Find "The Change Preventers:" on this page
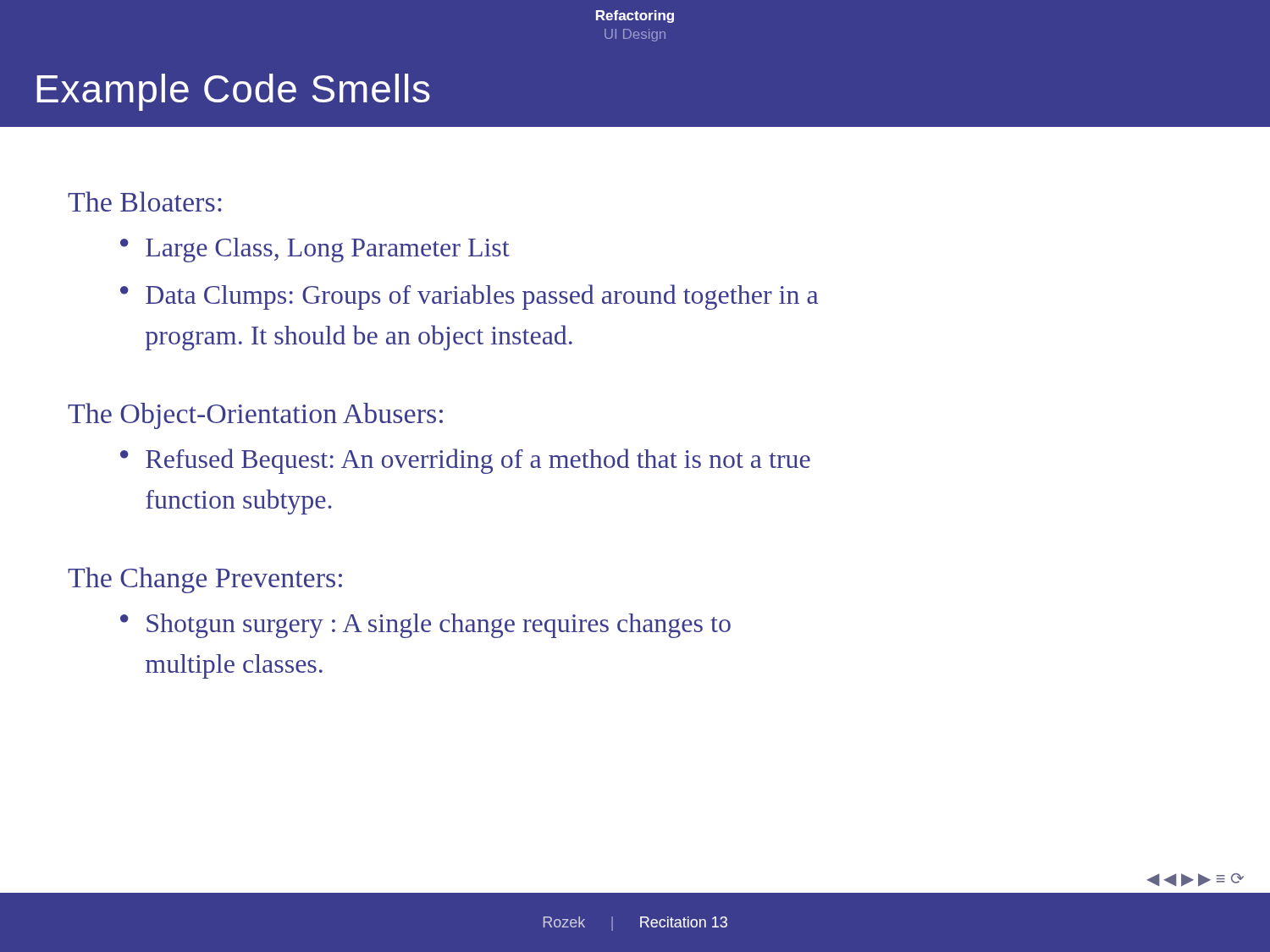The width and height of the screenshot is (1270, 952). (206, 578)
